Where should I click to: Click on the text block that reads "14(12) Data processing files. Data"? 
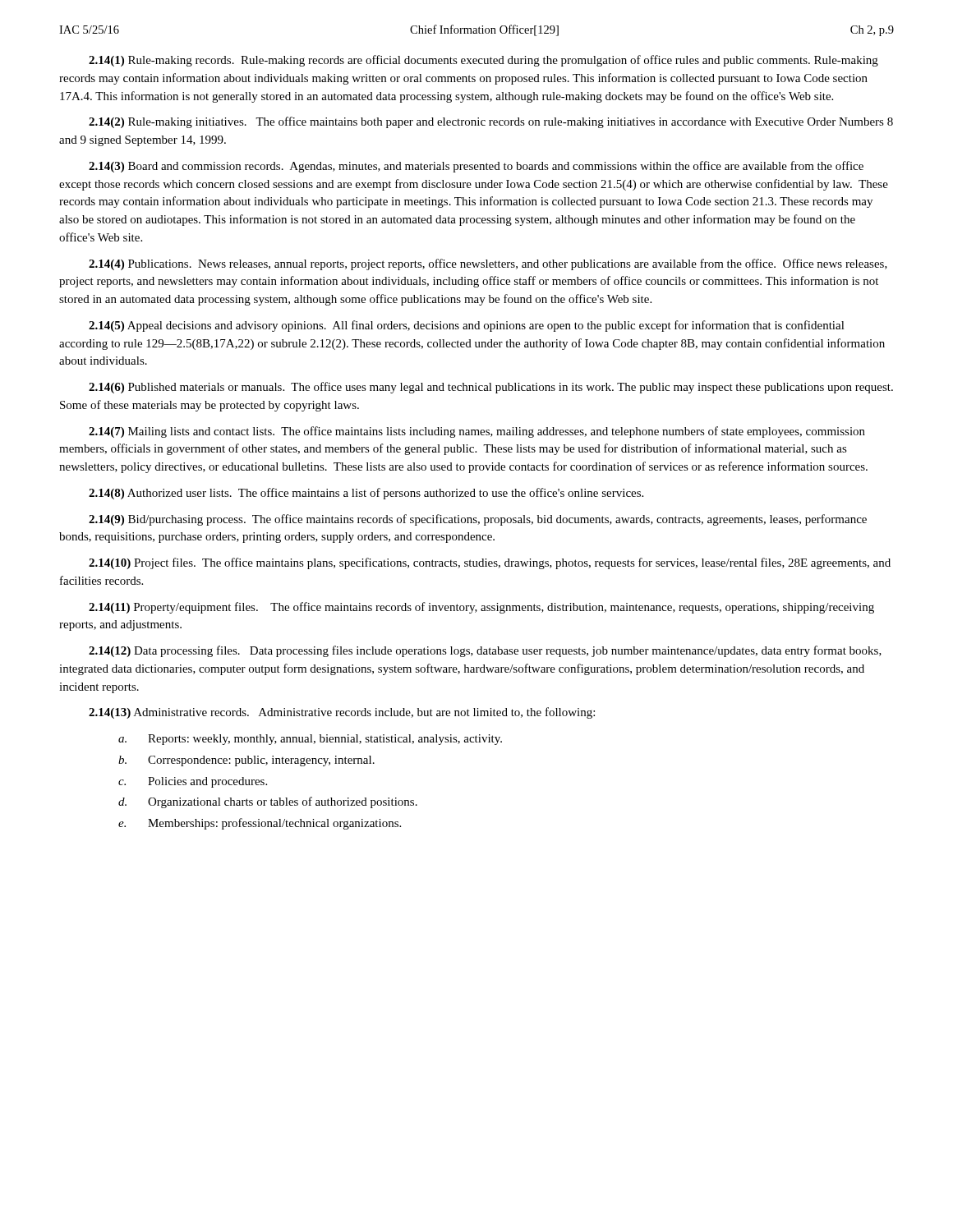tap(470, 668)
